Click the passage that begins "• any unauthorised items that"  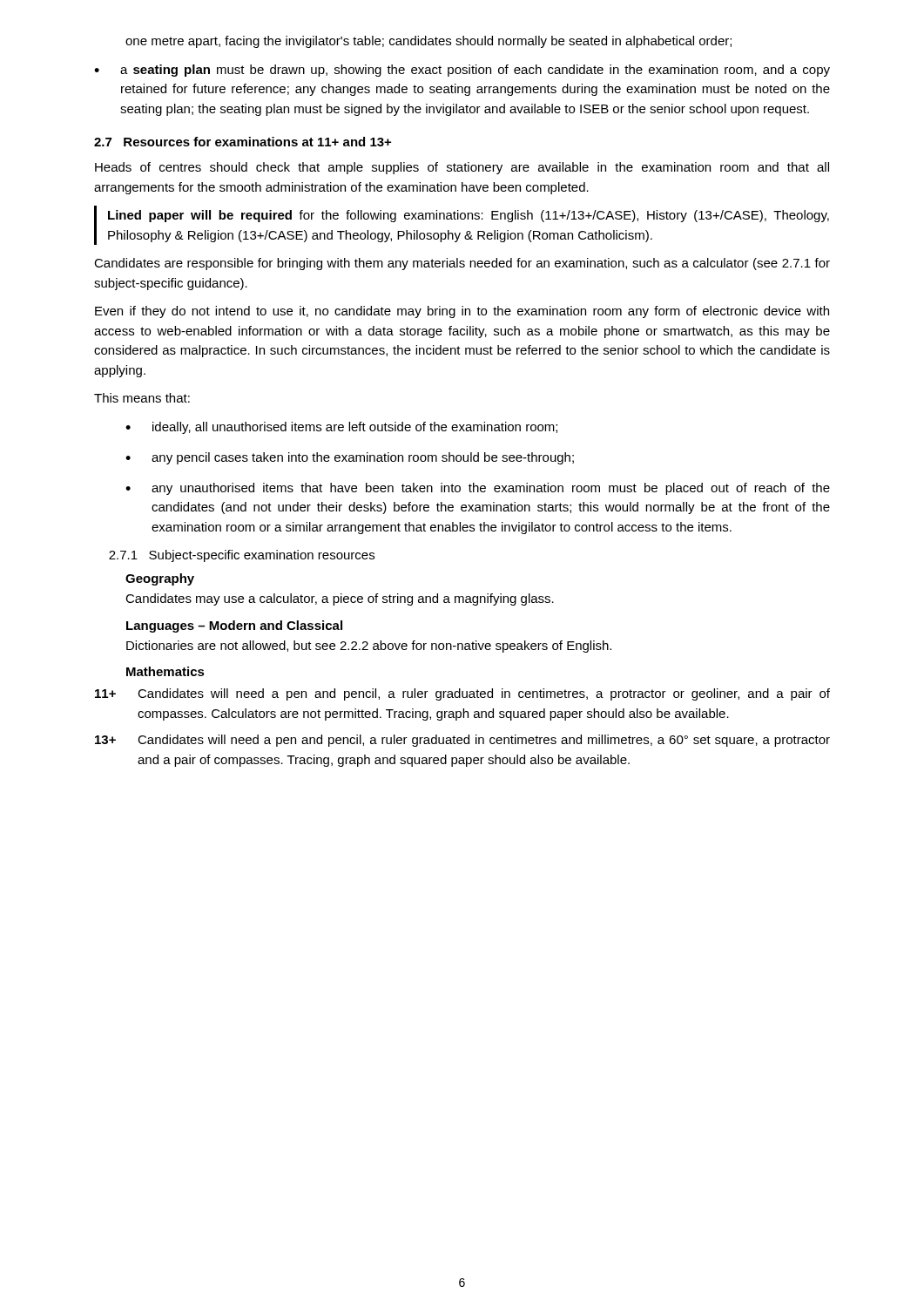[x=478, y=508]
